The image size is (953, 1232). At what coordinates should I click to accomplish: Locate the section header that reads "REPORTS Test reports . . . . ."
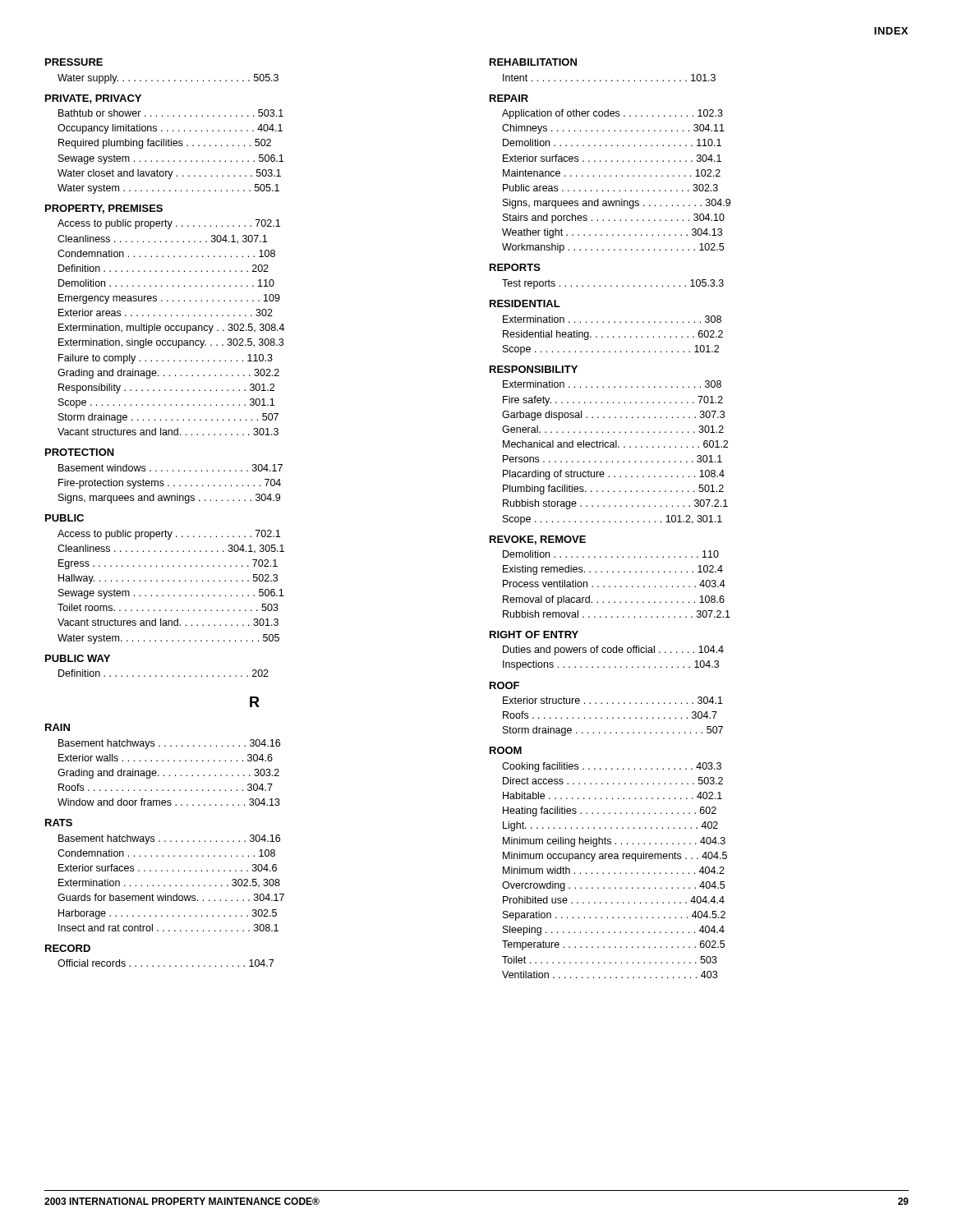(x=699, y=276)
